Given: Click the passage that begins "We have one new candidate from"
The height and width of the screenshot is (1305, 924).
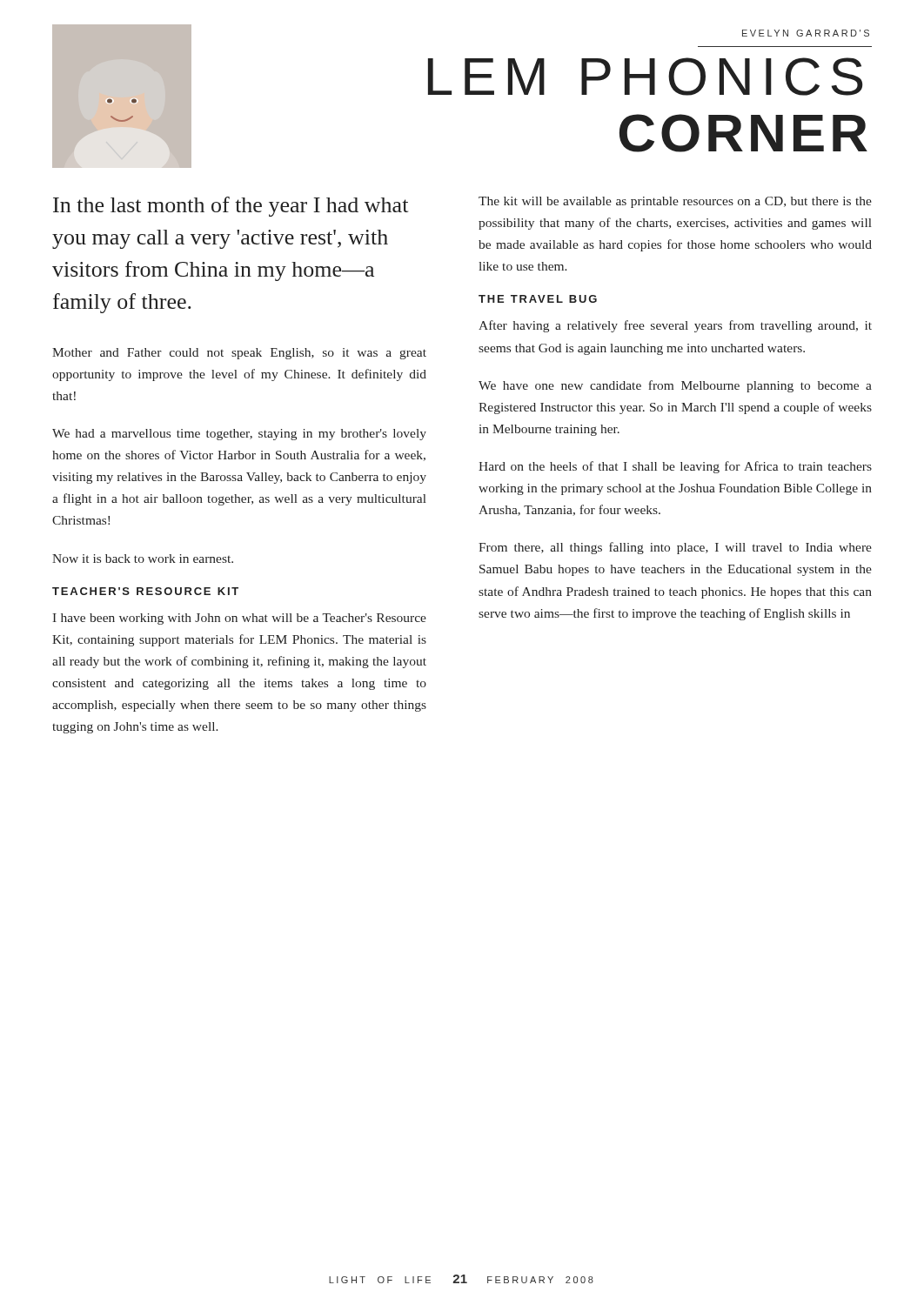Looking at the screenshot, I should pos(675,407).
